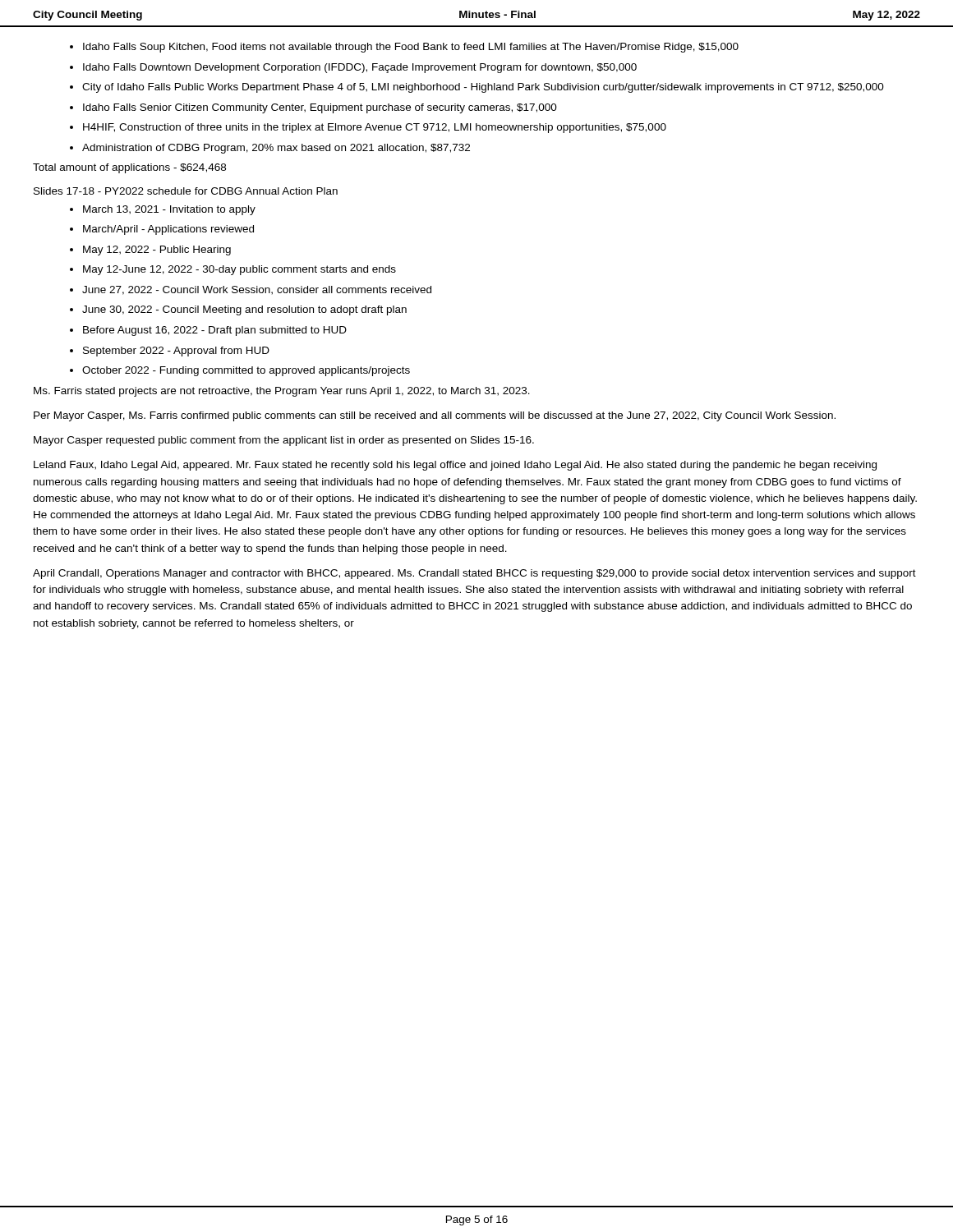Find the block starting "Idaho Falls Downtown Development Corporation (IFDDC),"
Screen dimensions: 1232x953
click(x=360, y=67)
